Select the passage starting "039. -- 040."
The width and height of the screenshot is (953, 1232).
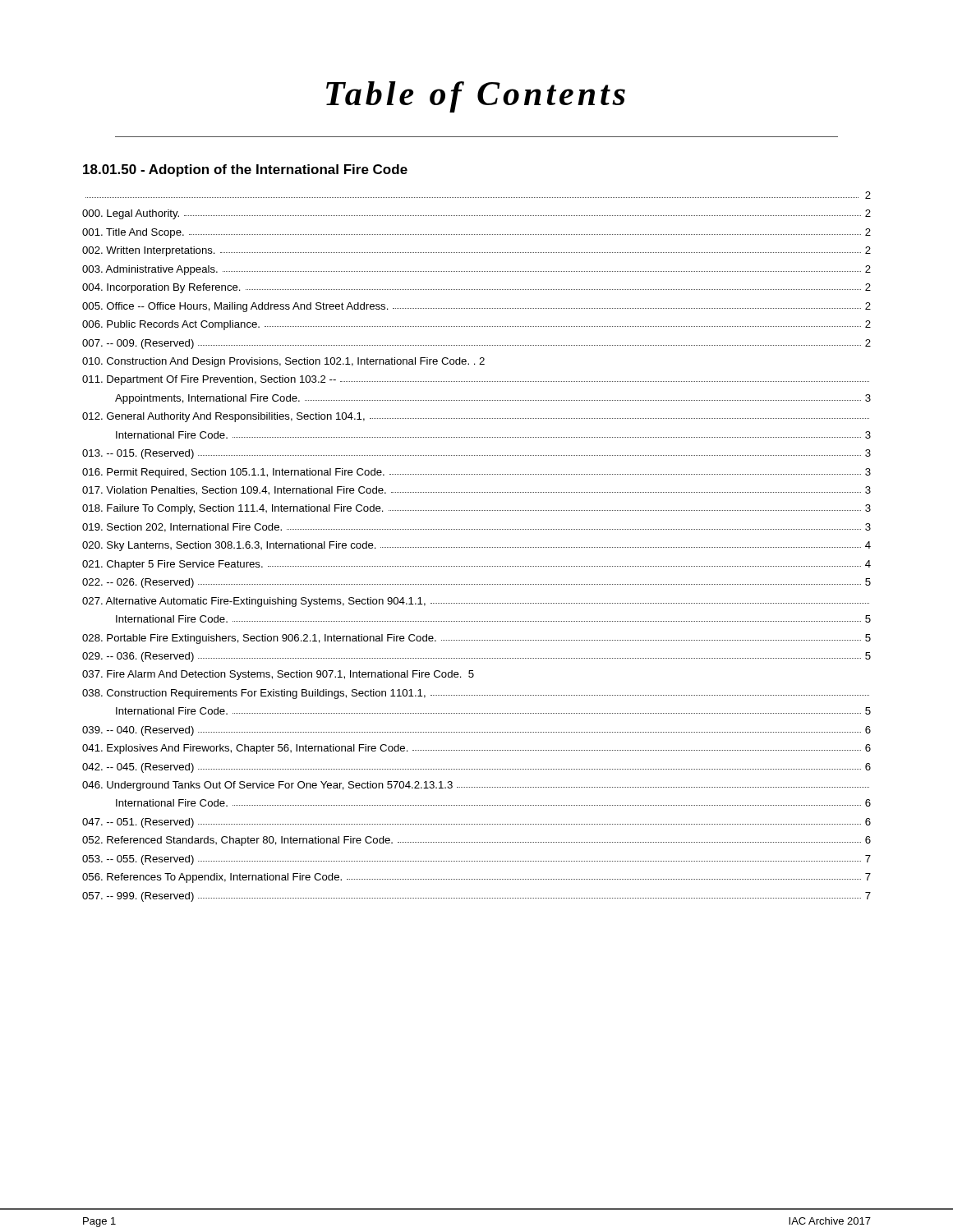coord(476,730)
